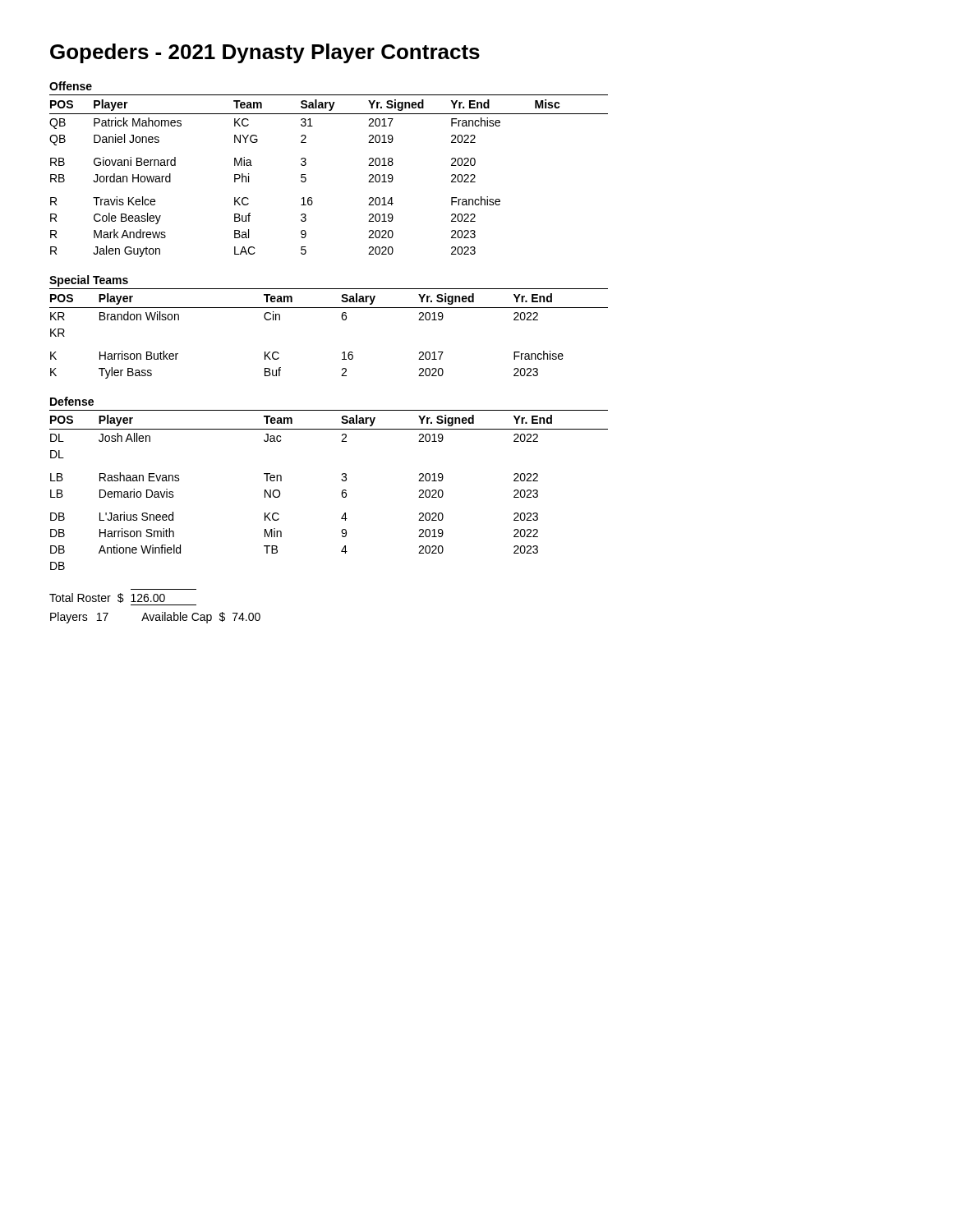This screenshot has width=953, height=1232.
Task: Navigate to the block starting "Special Teams"
Action: [89, 280]
